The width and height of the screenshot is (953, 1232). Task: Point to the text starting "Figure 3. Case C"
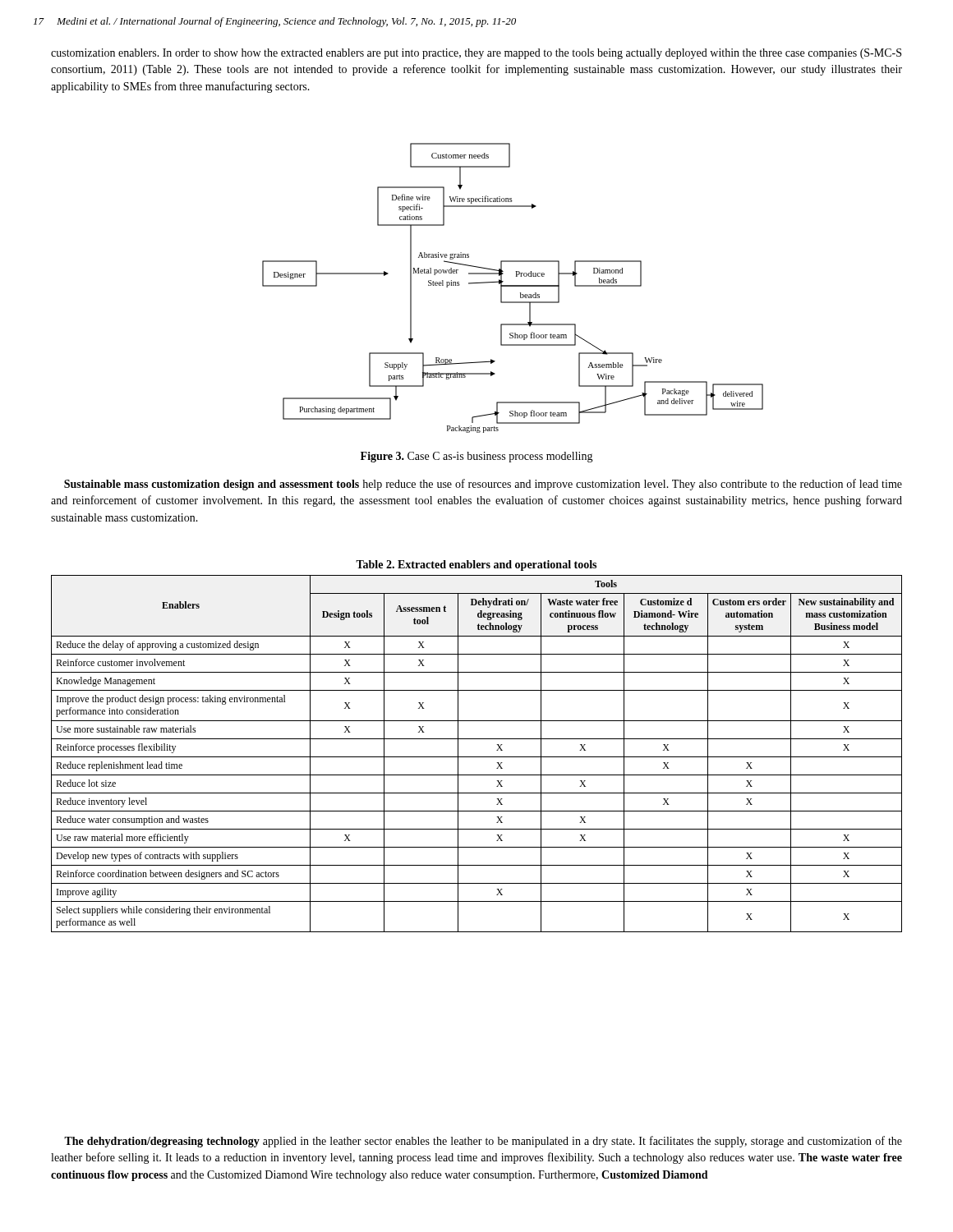476,456
